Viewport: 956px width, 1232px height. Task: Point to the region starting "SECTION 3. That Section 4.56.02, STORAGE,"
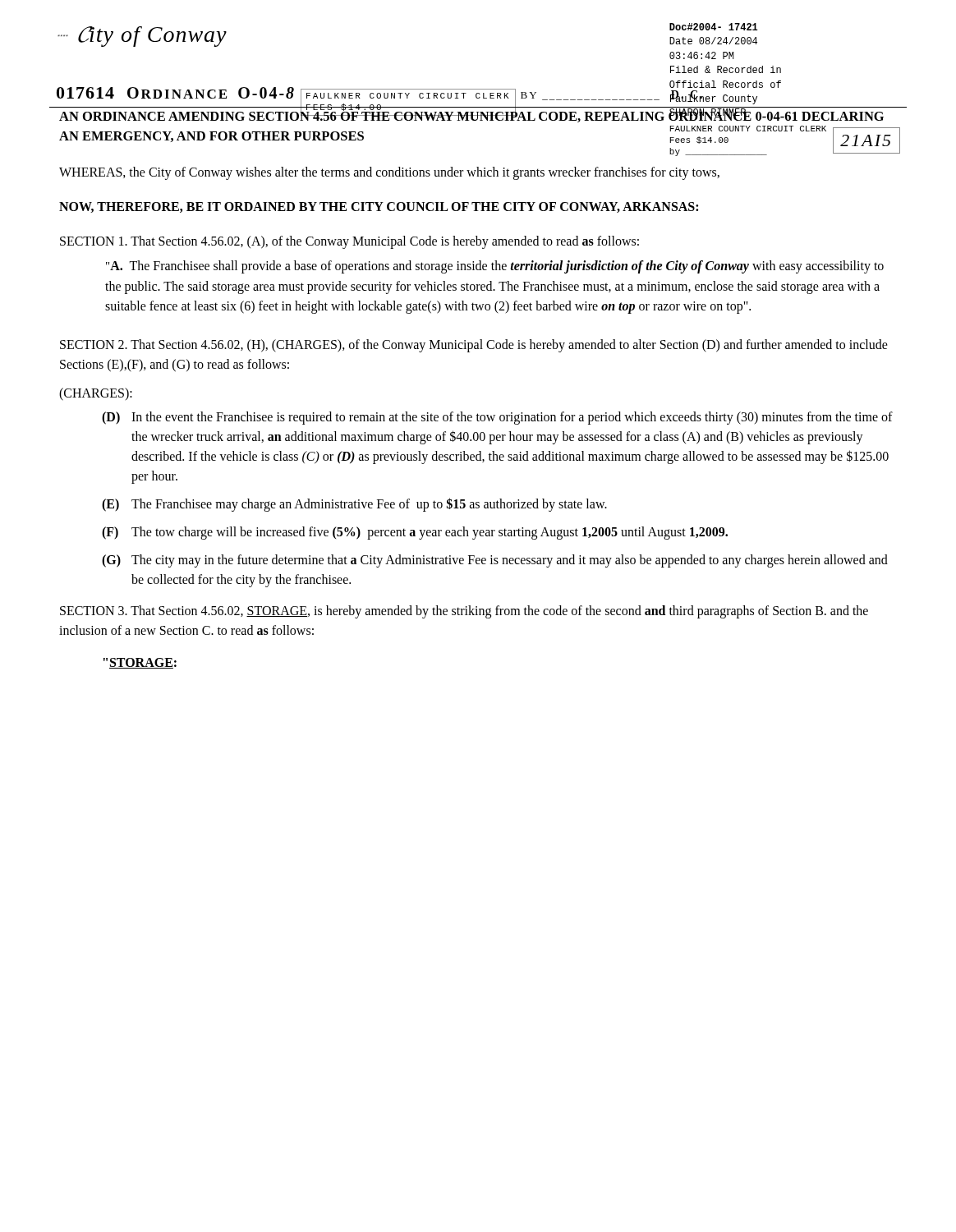464,621
